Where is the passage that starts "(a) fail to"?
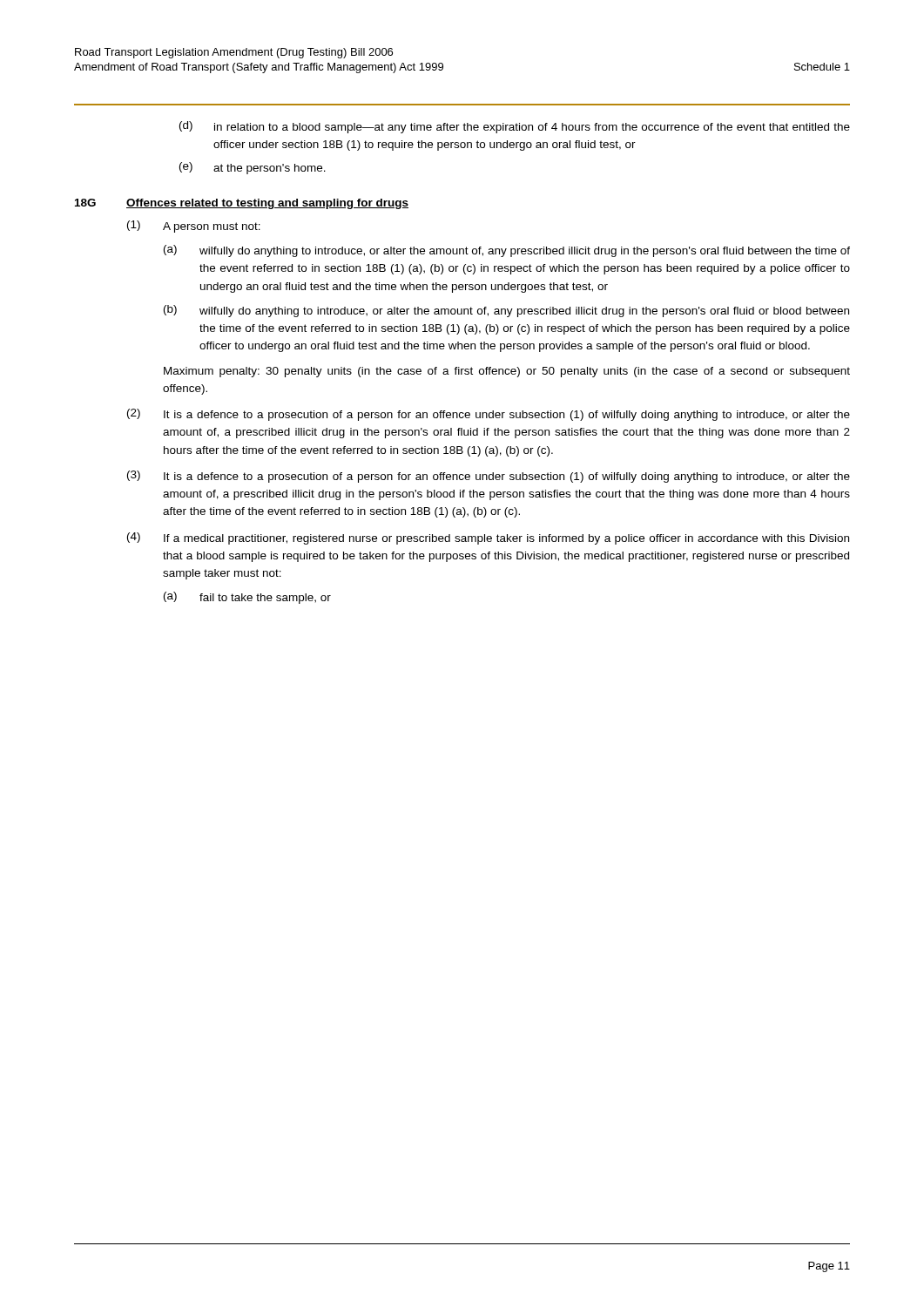 (x=247, y=598)
